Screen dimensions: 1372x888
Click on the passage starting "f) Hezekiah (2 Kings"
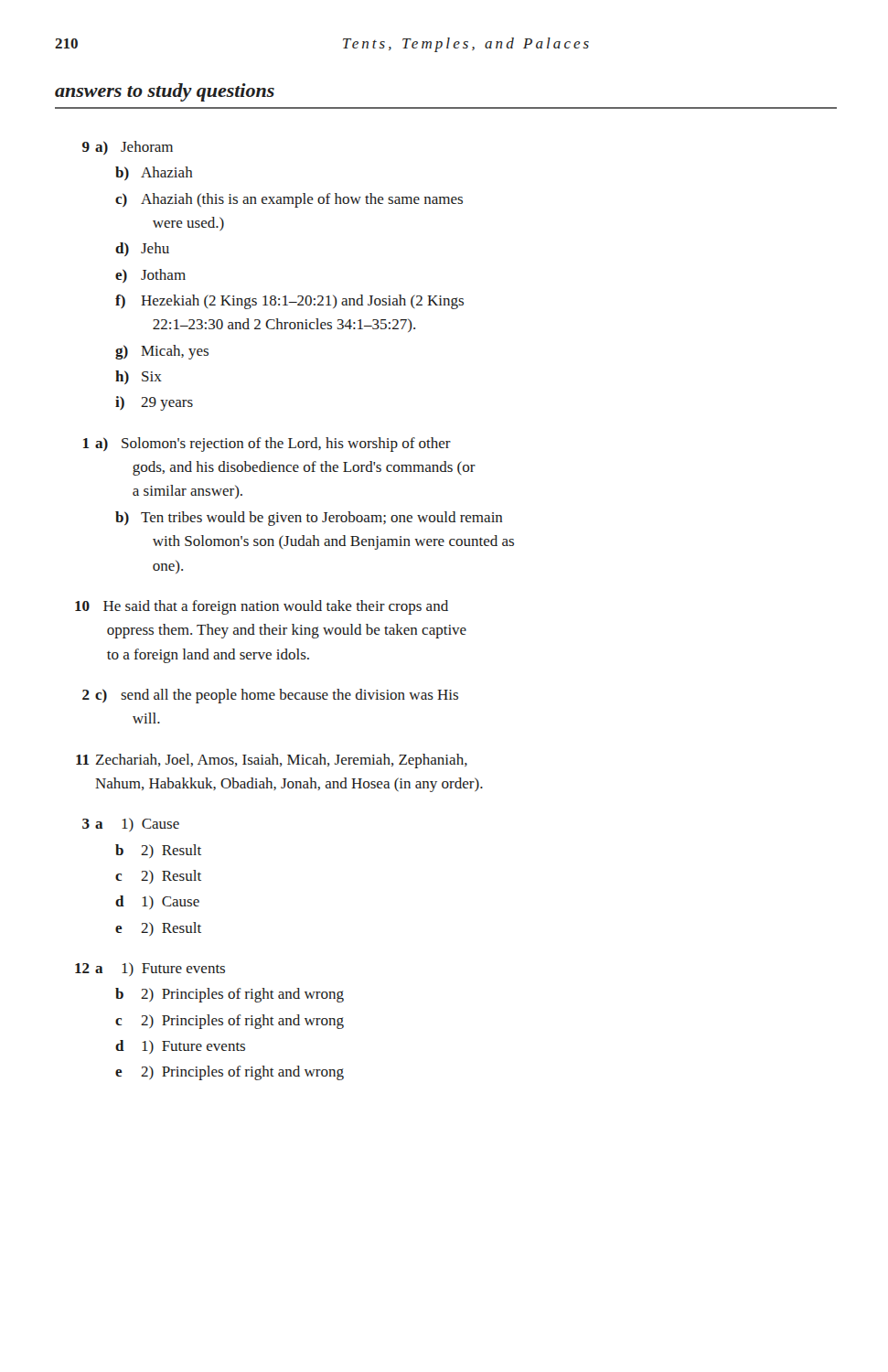[290, 313]
